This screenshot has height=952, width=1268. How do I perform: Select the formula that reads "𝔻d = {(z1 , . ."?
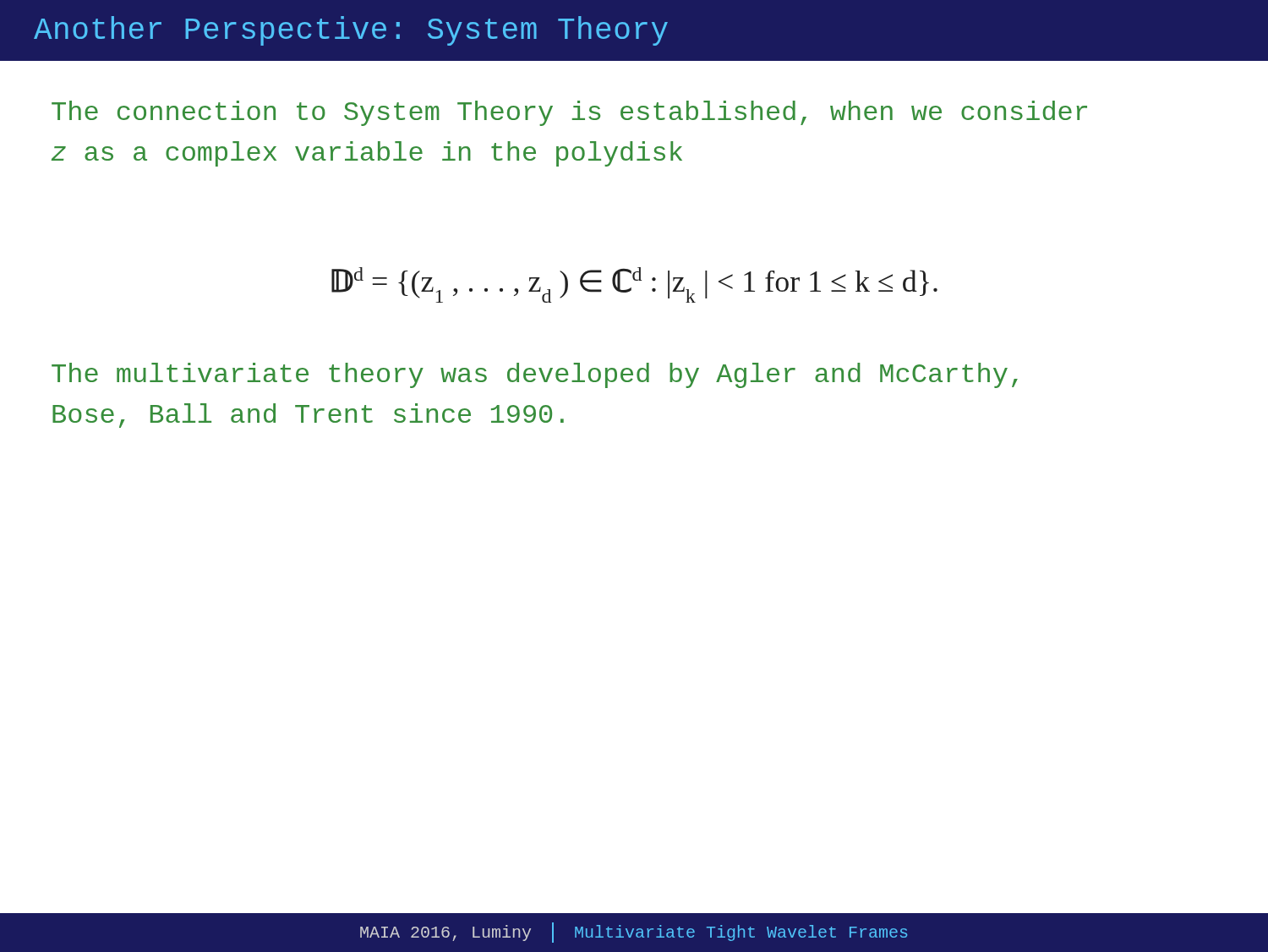coord(634,279)
